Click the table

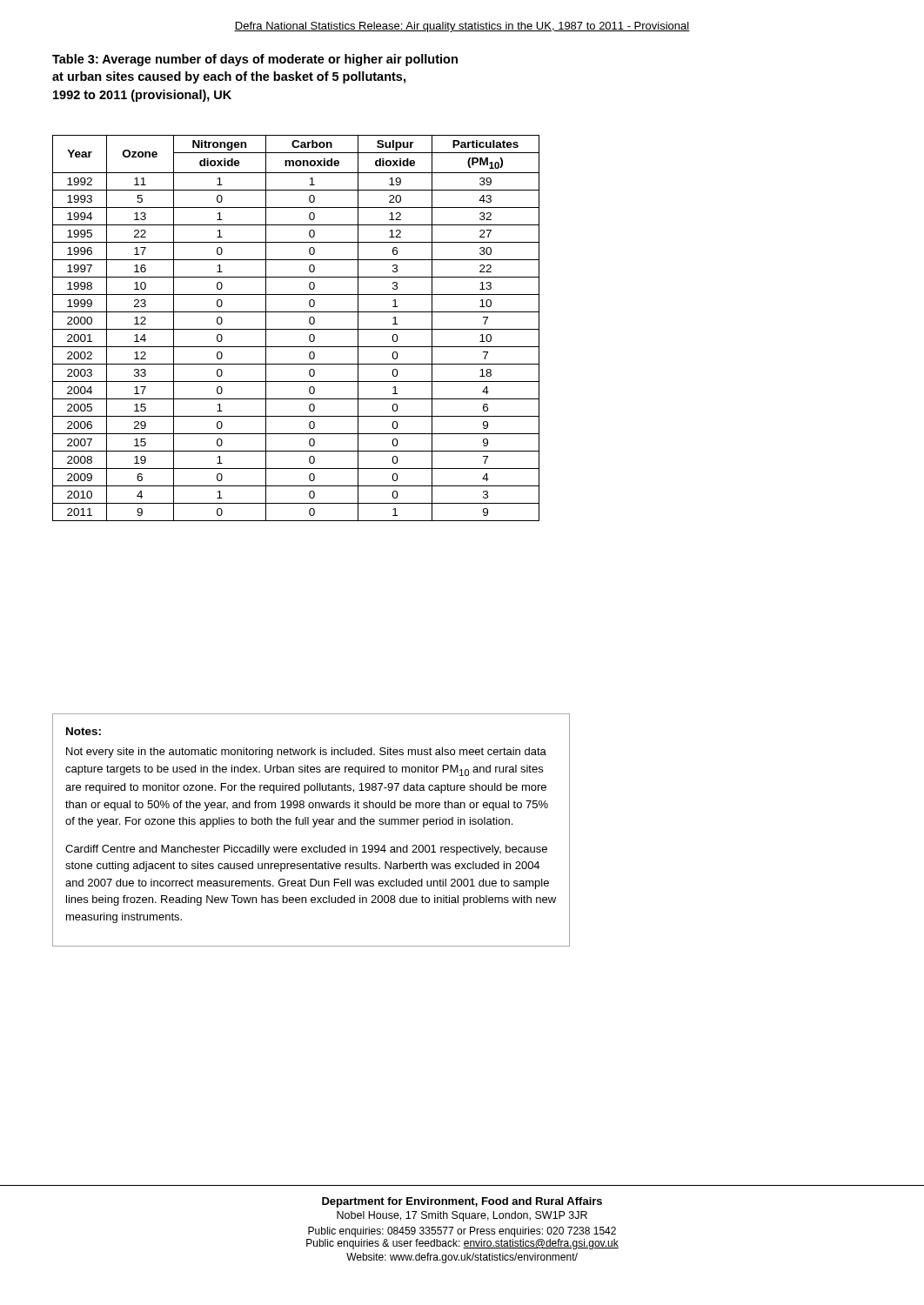point(296,328)
